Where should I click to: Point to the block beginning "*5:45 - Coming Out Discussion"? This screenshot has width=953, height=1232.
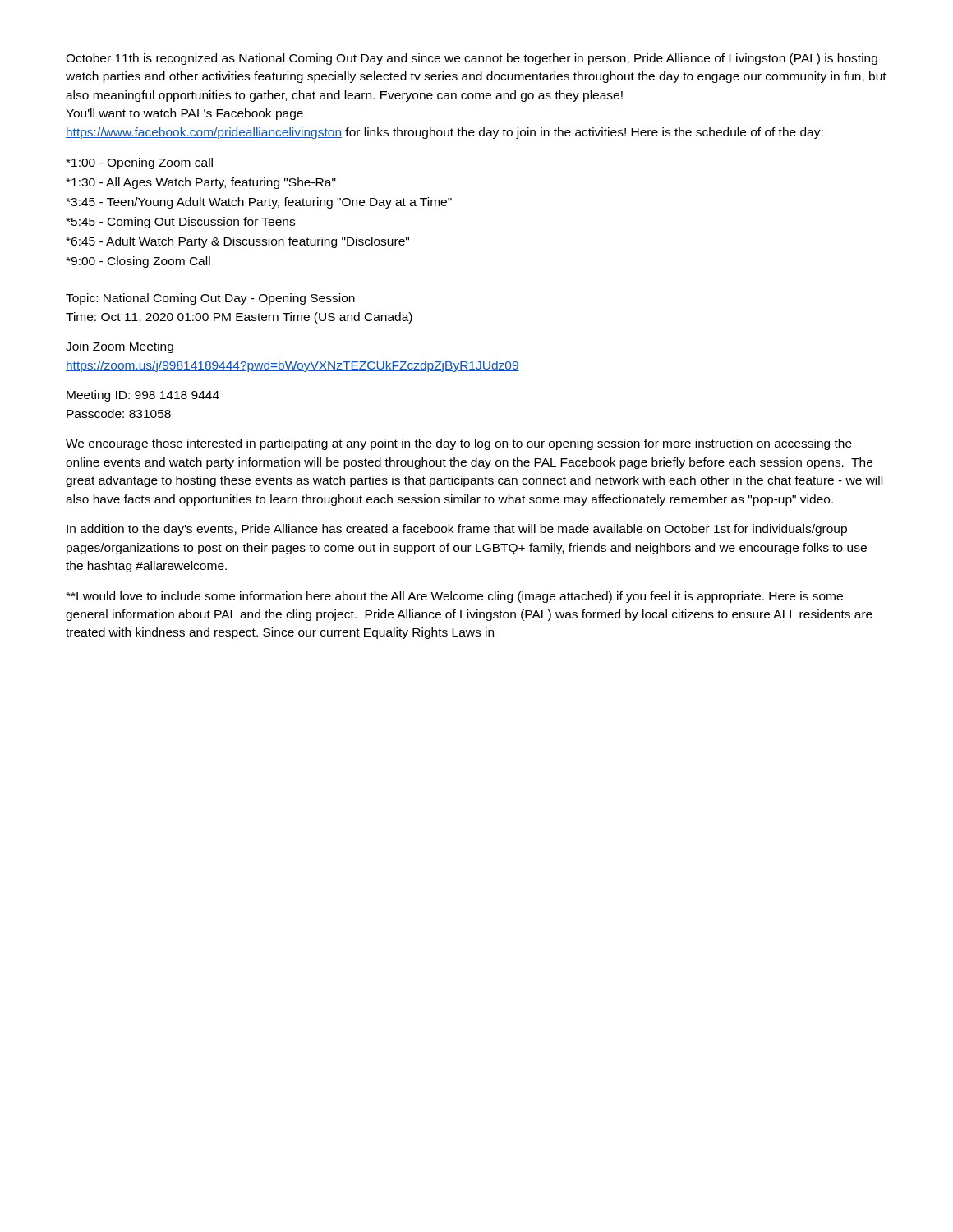181,222
